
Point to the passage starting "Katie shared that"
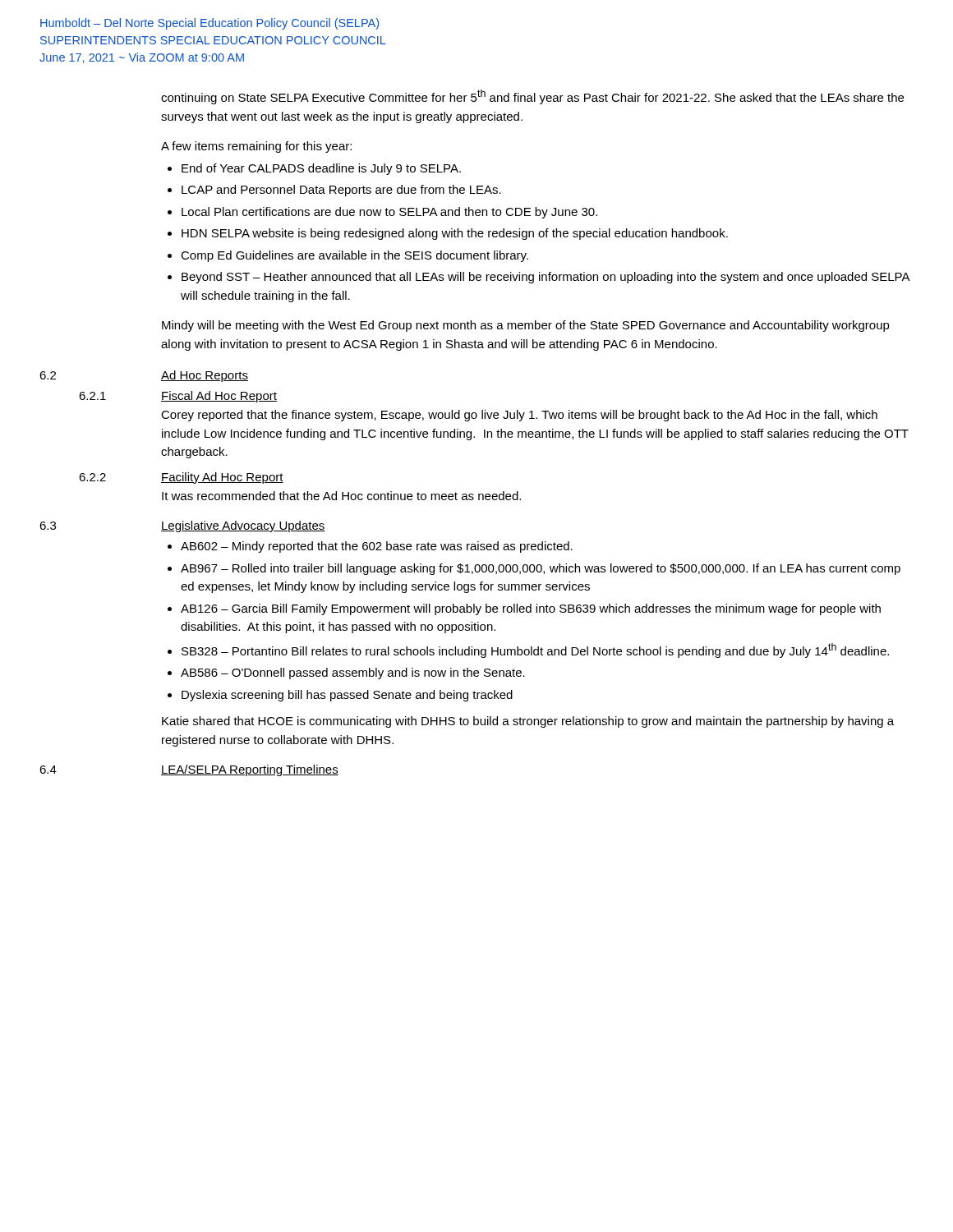(528, 730)
